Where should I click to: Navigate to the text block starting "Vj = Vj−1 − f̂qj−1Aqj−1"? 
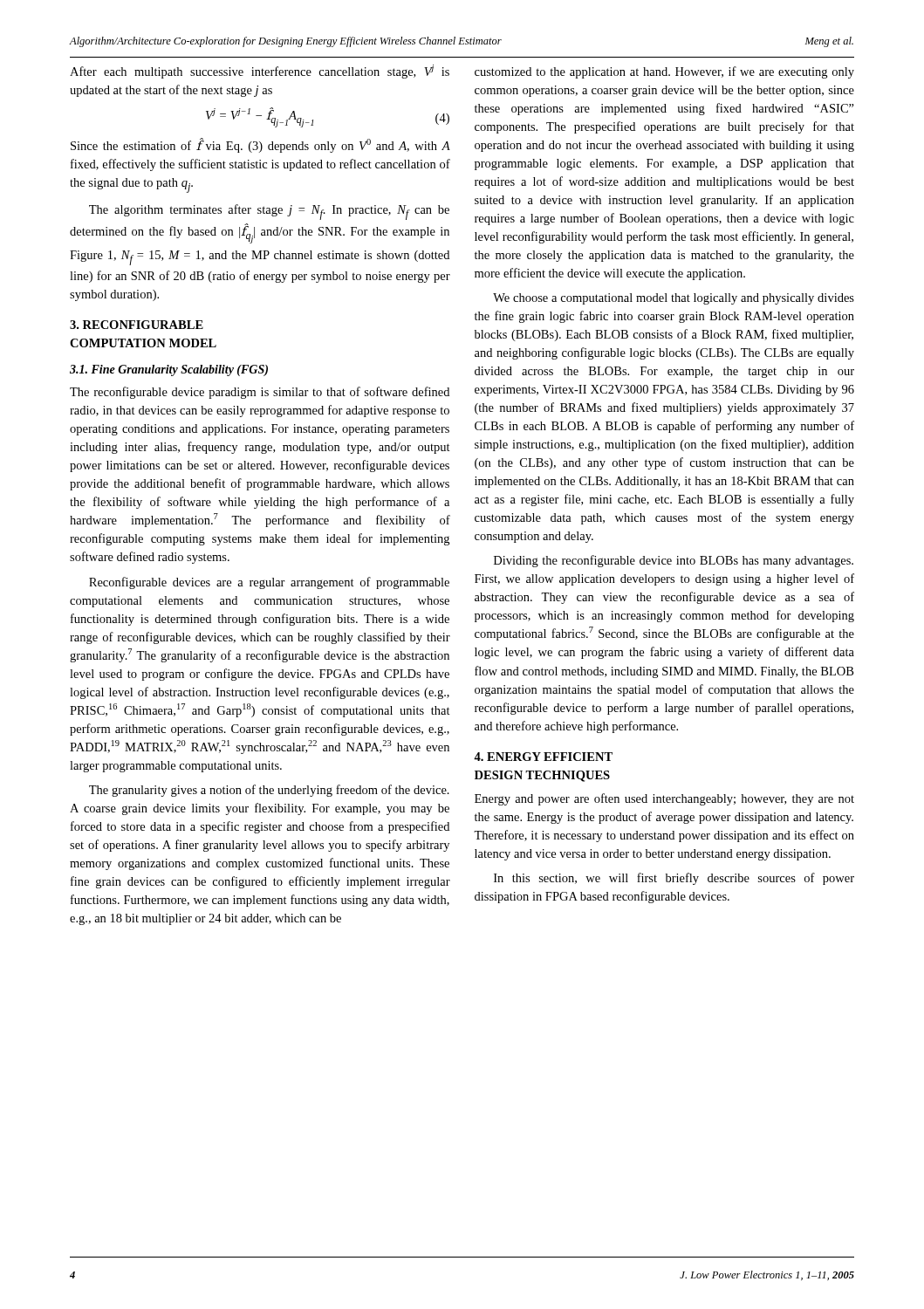(x=273, y=118)
